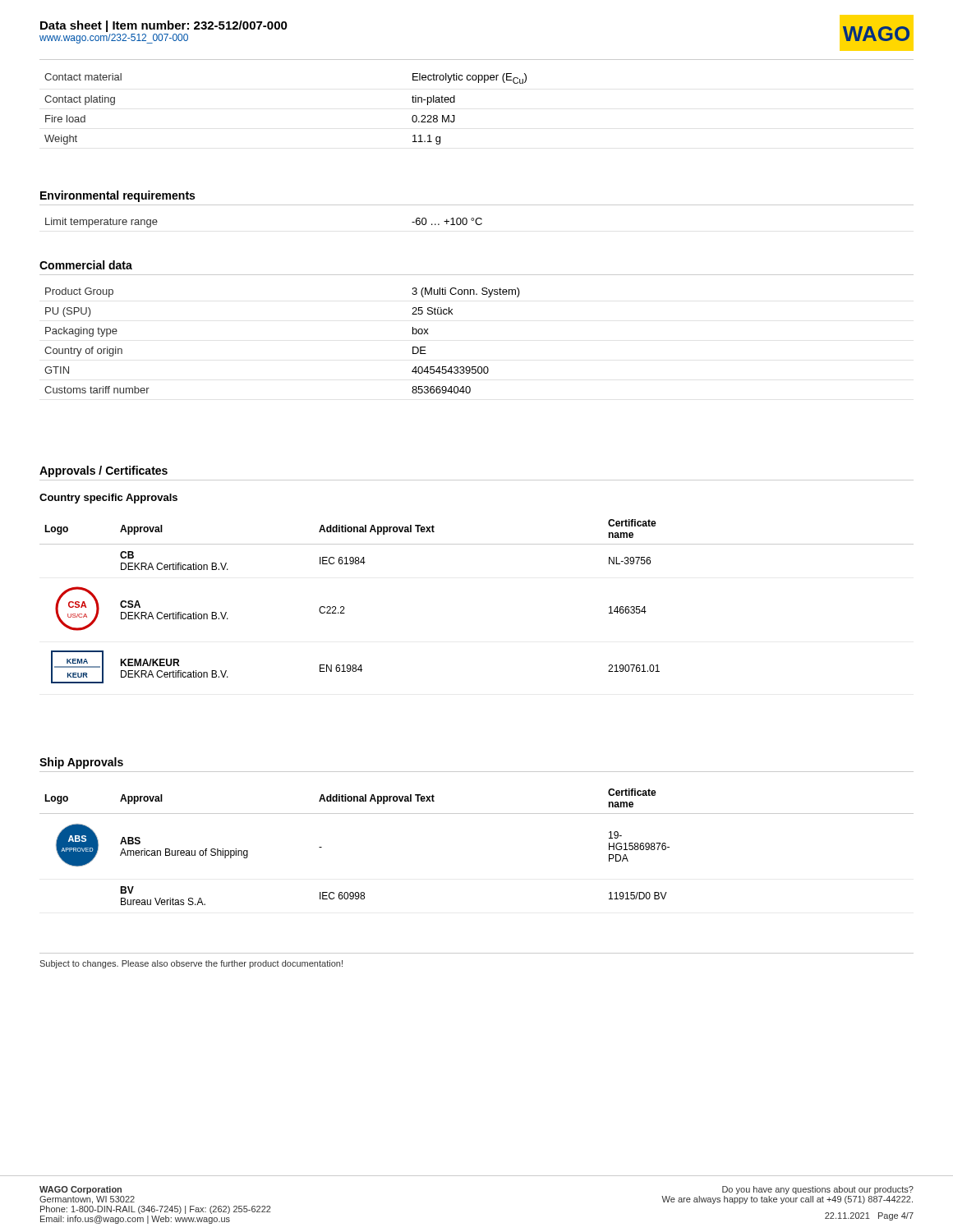This screenshot has height=1232, width=953.
Task: Click on the region starting "Ship Approvals"
Action: [x=476, y=764]
